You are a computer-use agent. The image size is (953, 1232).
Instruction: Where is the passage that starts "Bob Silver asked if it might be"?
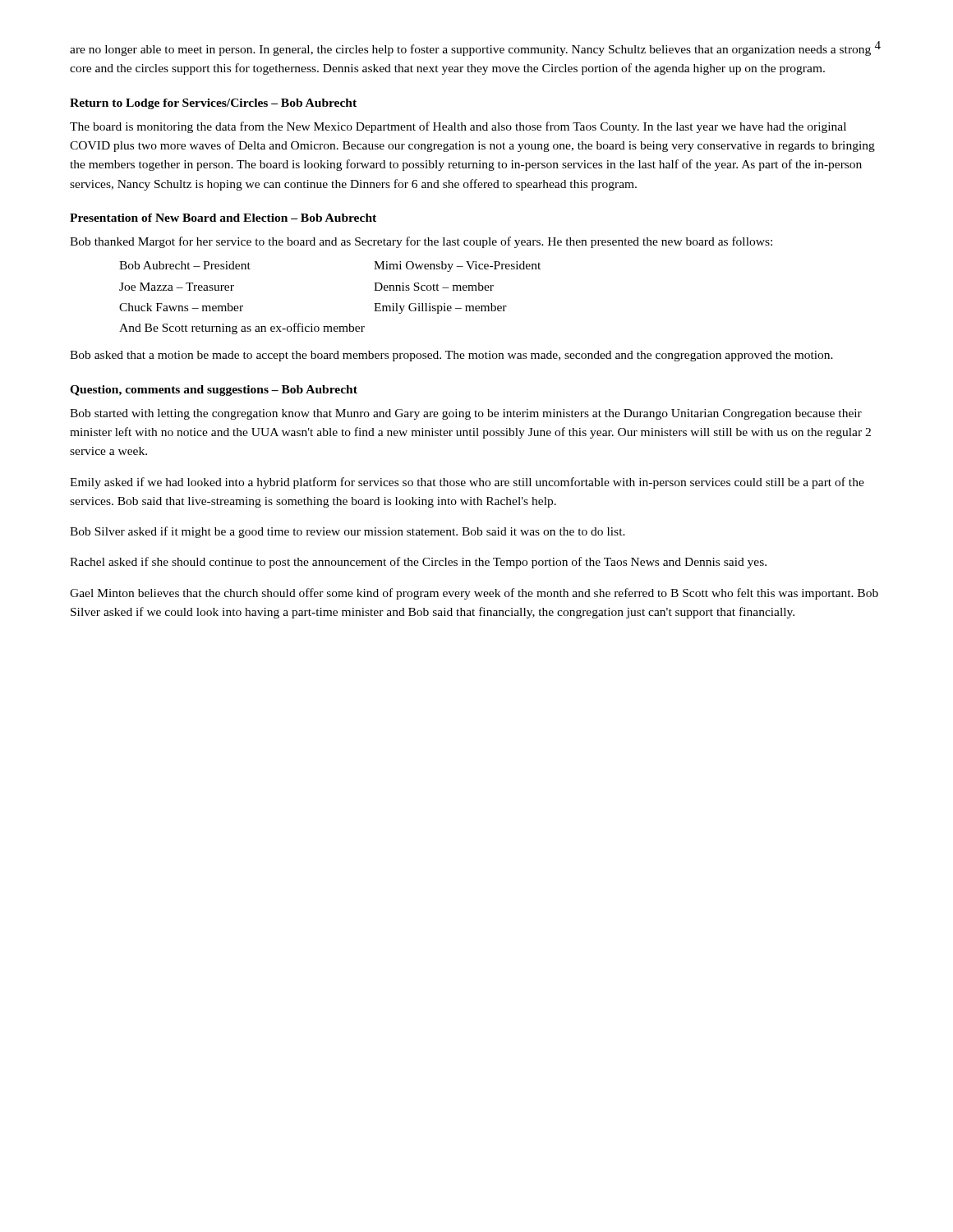pyautogui.click(x=476, y=531)
